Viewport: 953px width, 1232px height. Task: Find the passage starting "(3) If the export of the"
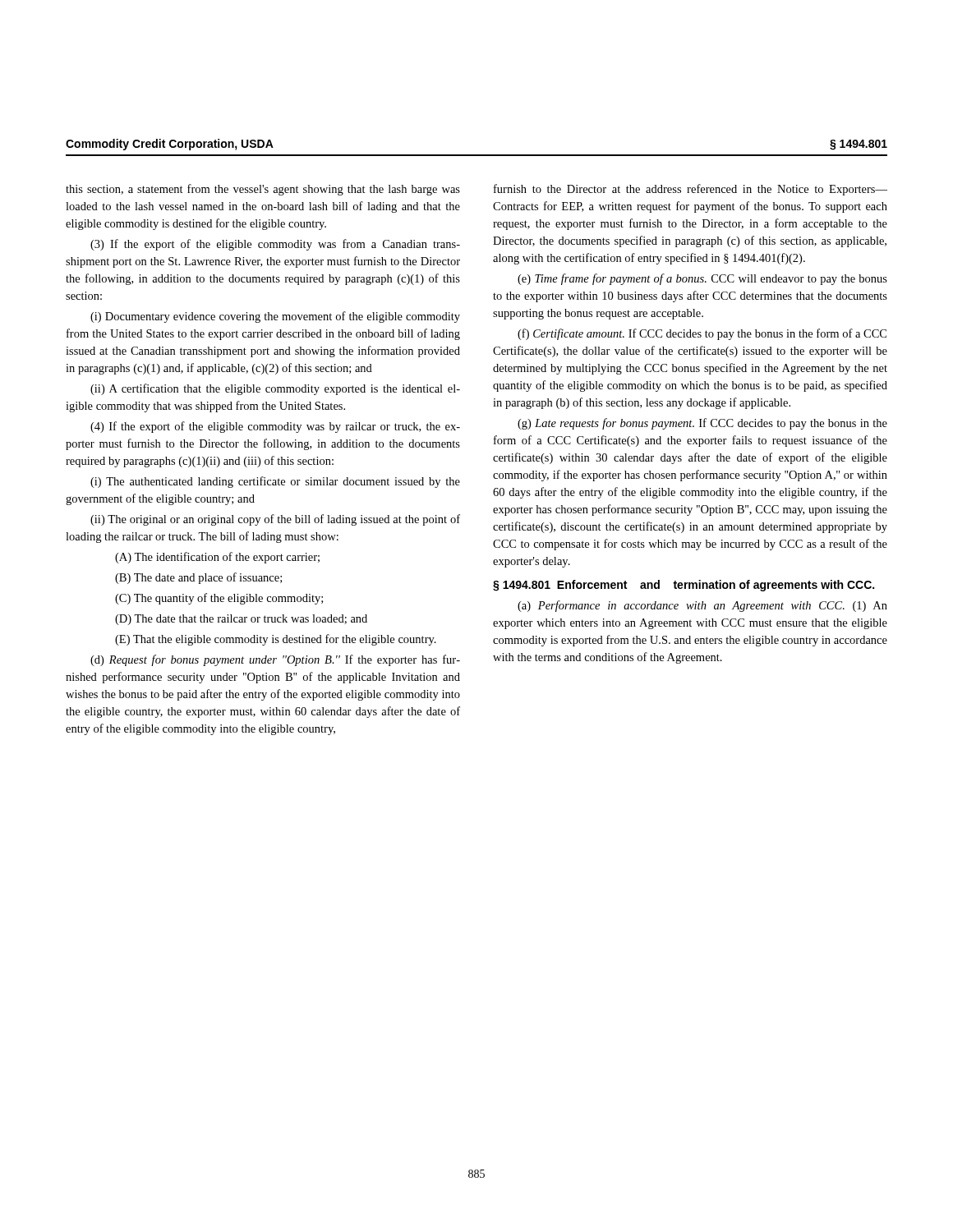[x=263, y=270]
